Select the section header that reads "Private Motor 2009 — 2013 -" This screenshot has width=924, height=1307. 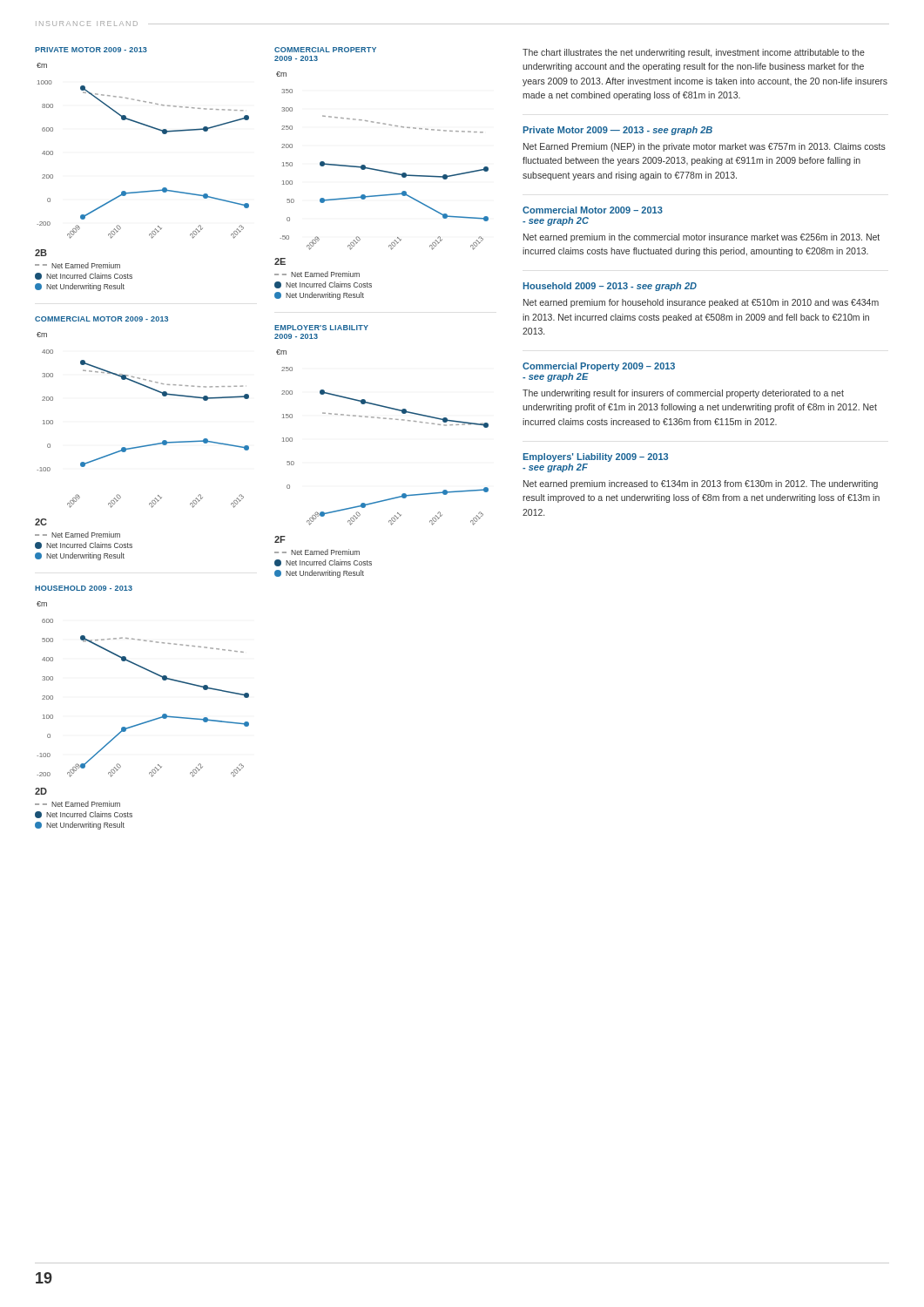click(x=618, y=130)
